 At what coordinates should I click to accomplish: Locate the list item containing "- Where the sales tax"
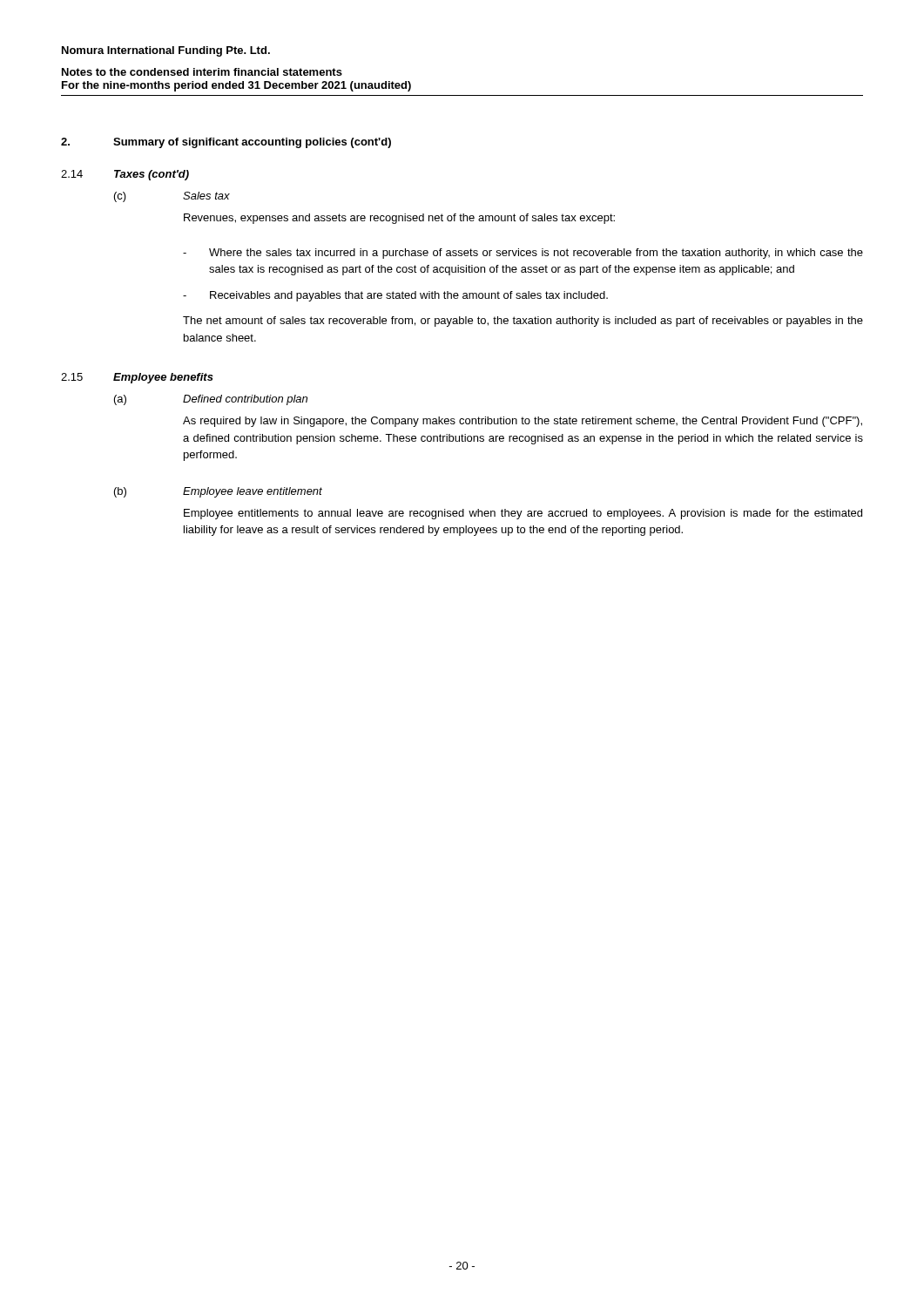pos(523,260)
